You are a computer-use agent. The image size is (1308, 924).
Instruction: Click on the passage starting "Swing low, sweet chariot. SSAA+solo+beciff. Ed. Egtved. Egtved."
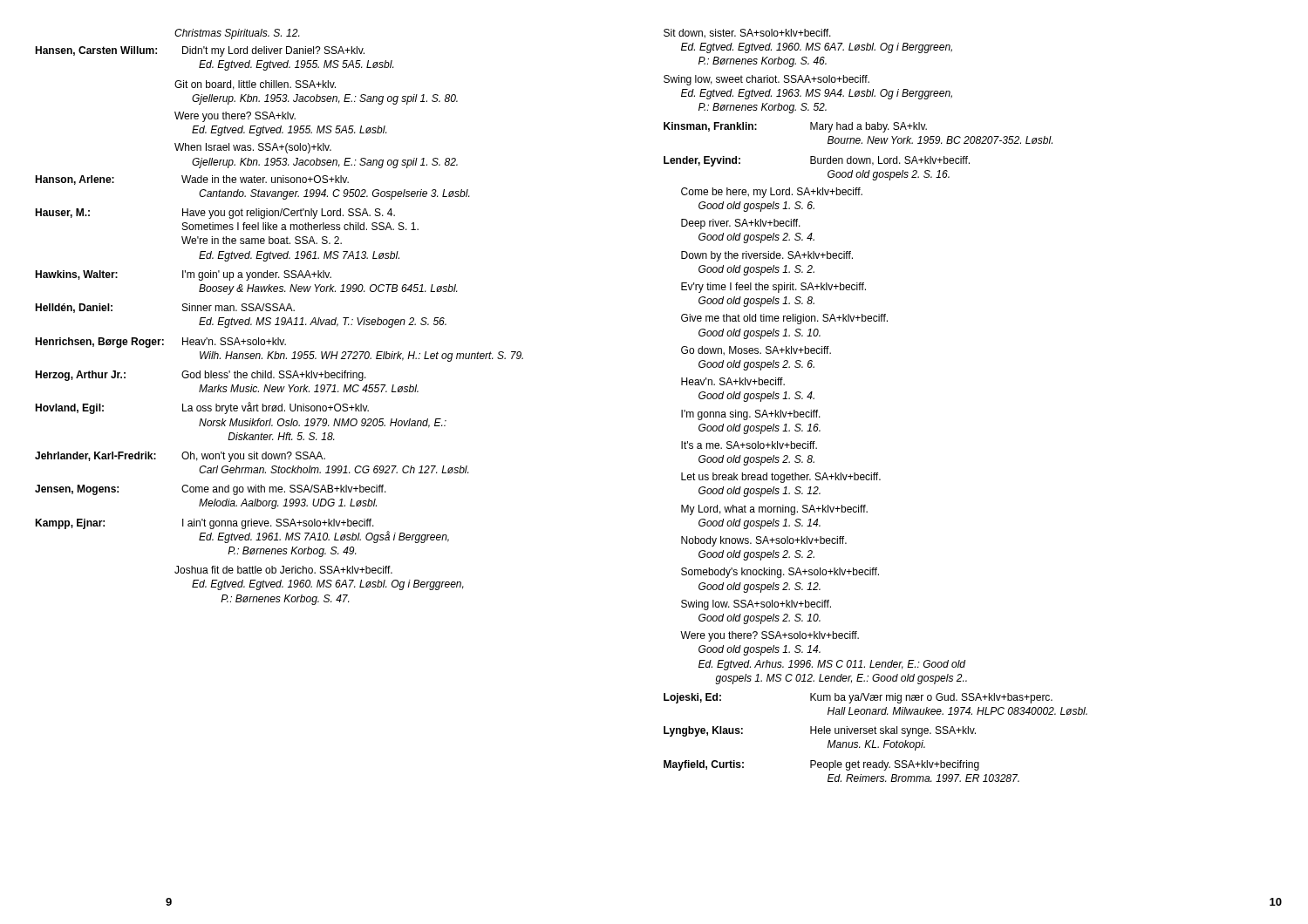point(766,80)
